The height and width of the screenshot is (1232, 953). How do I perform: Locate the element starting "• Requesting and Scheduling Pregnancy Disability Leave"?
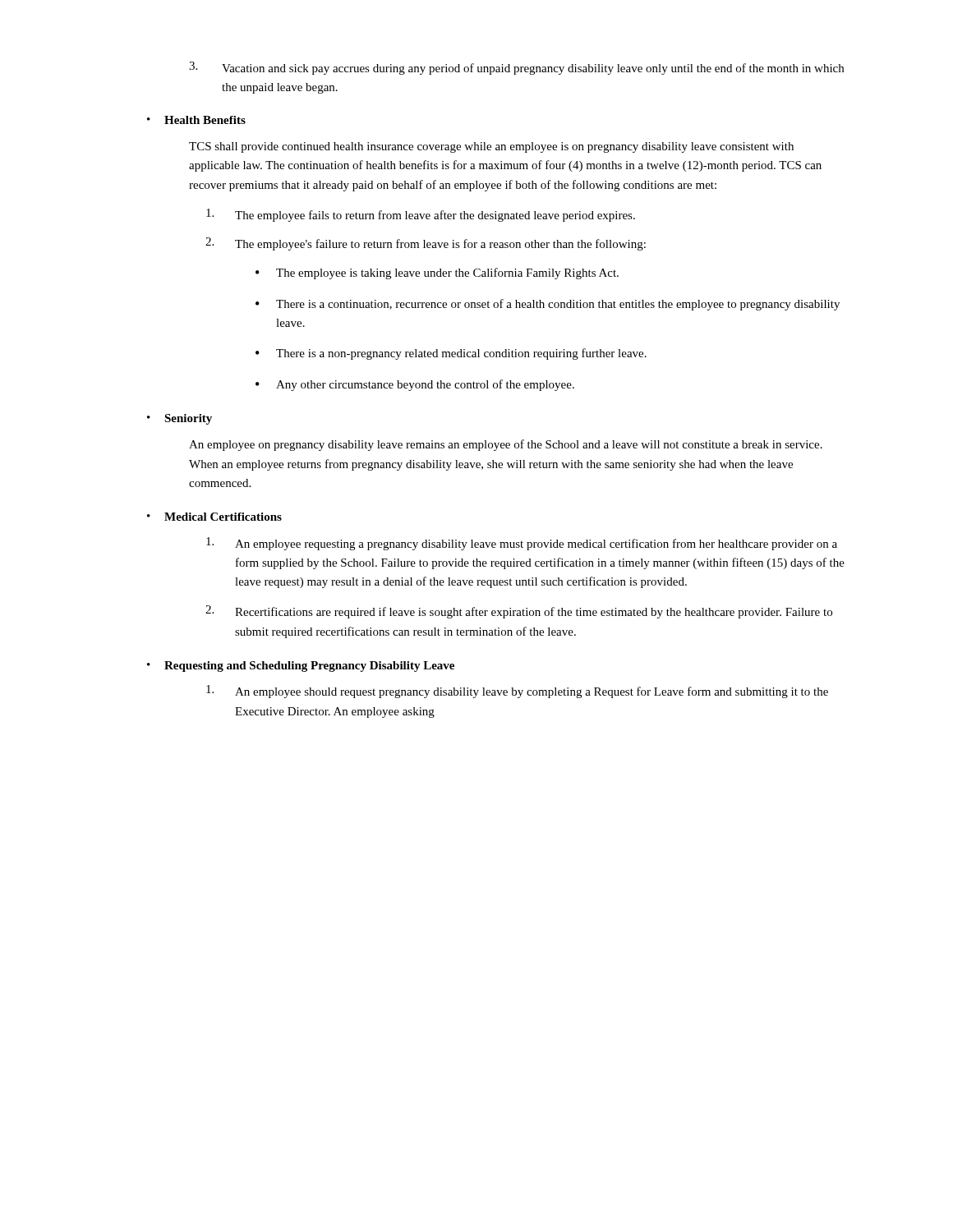click(301, 667)
